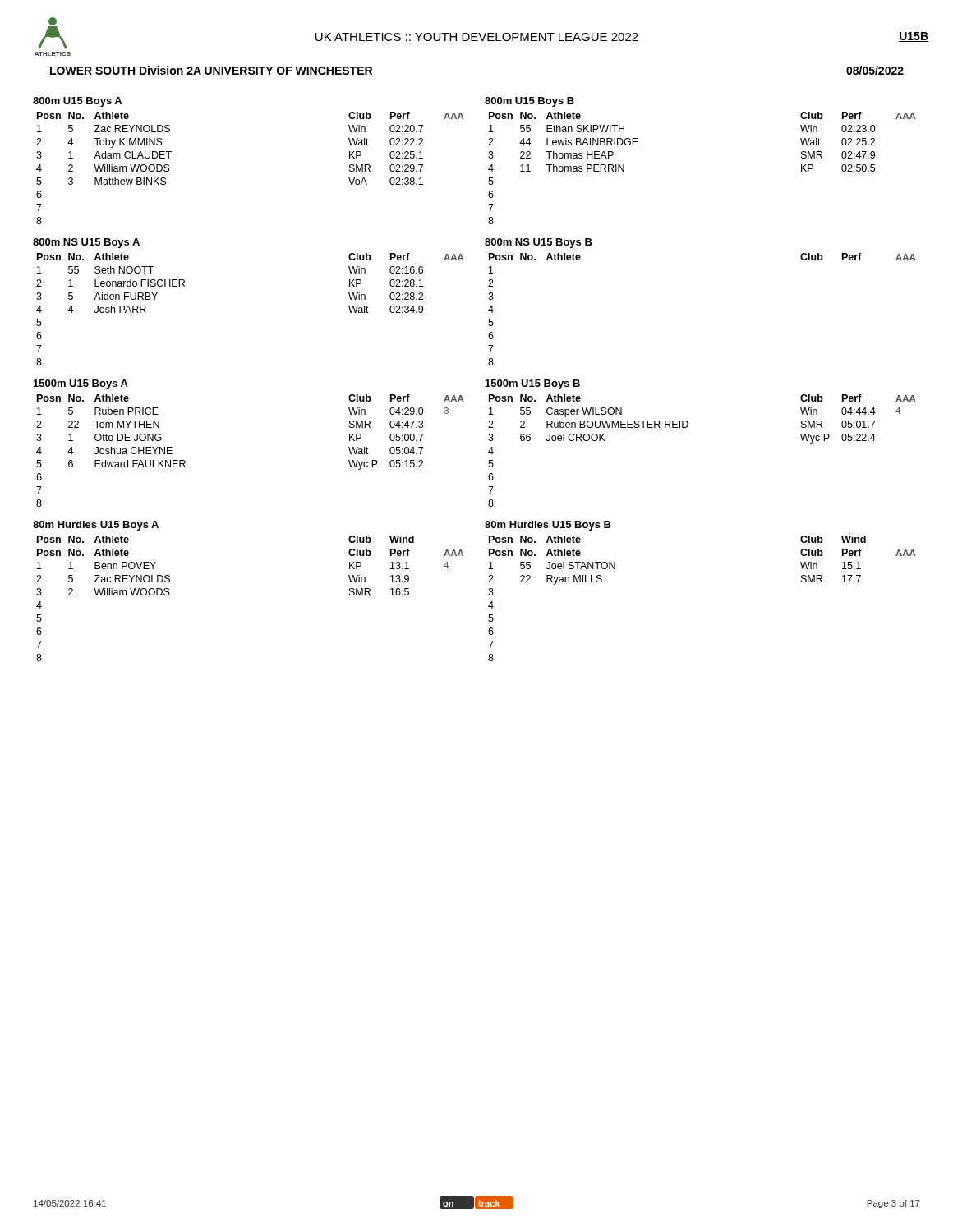Click on the title with the text "LOWER SOUTH Division 2A"

tap(211, 71)
